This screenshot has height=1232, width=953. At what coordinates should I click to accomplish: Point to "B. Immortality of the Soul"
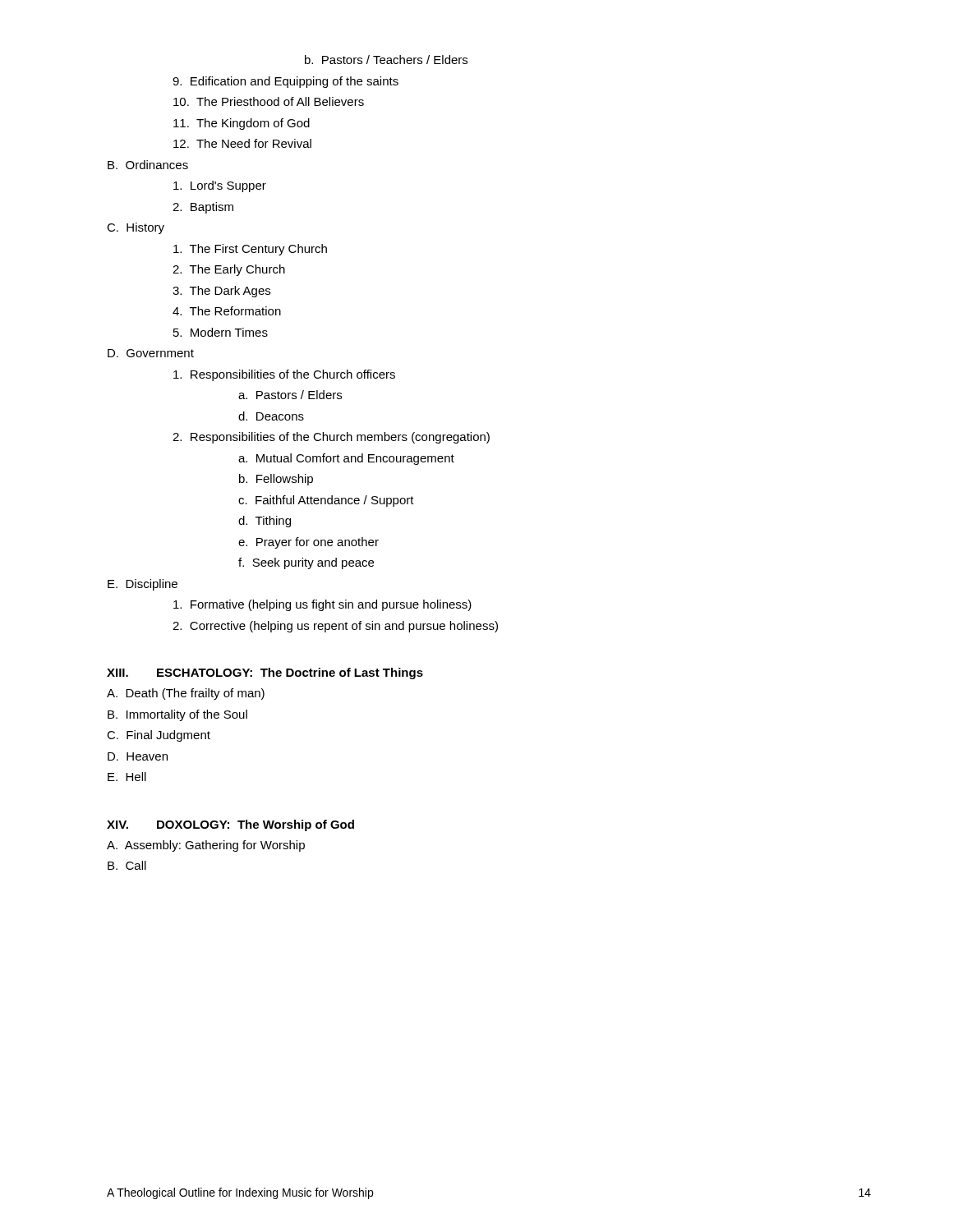[177, 714]
